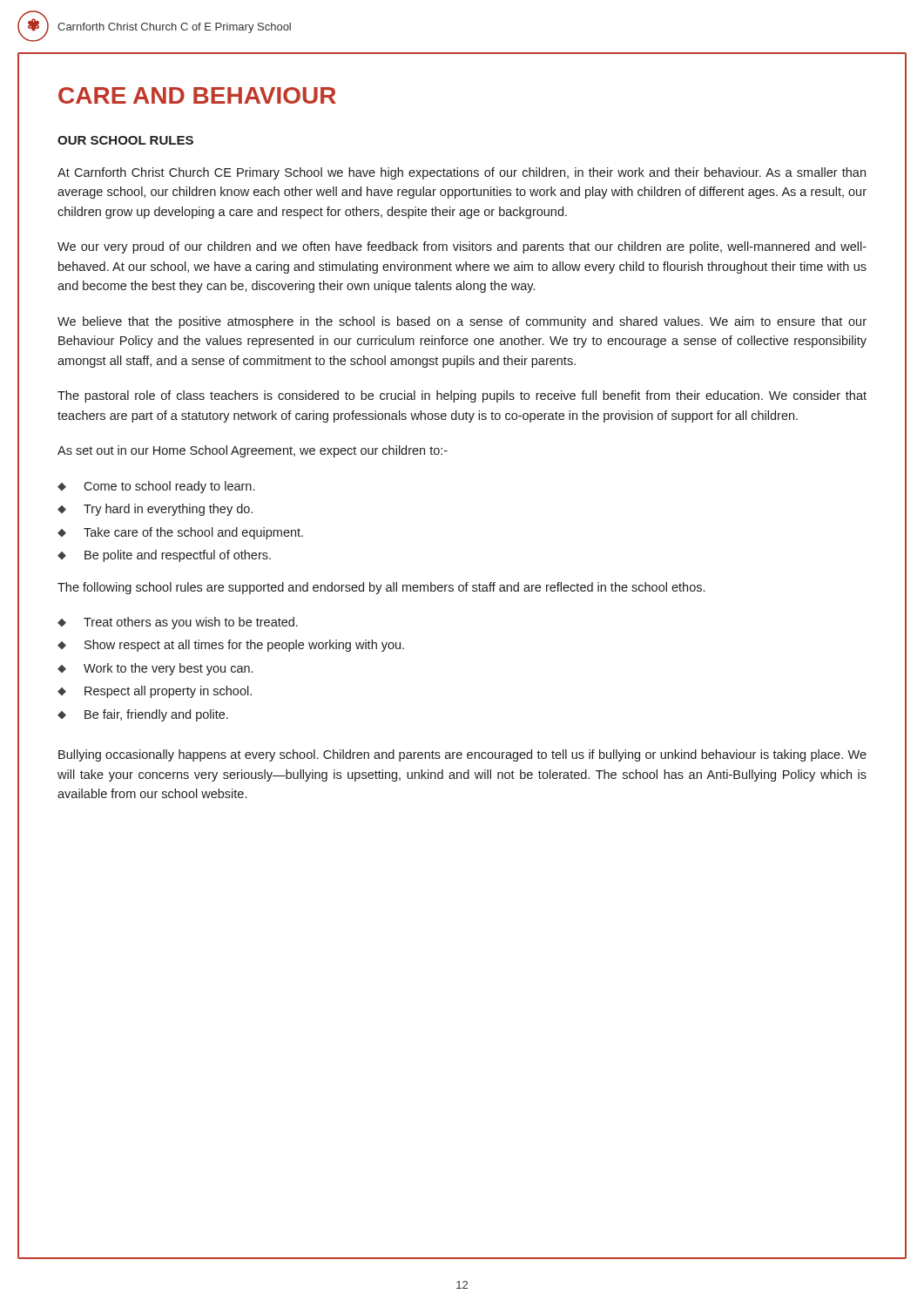Select the element starting "◆ Try hard"
This screenshot has width=924, height=1307.
pyautogui.click(x=155, y=510)
